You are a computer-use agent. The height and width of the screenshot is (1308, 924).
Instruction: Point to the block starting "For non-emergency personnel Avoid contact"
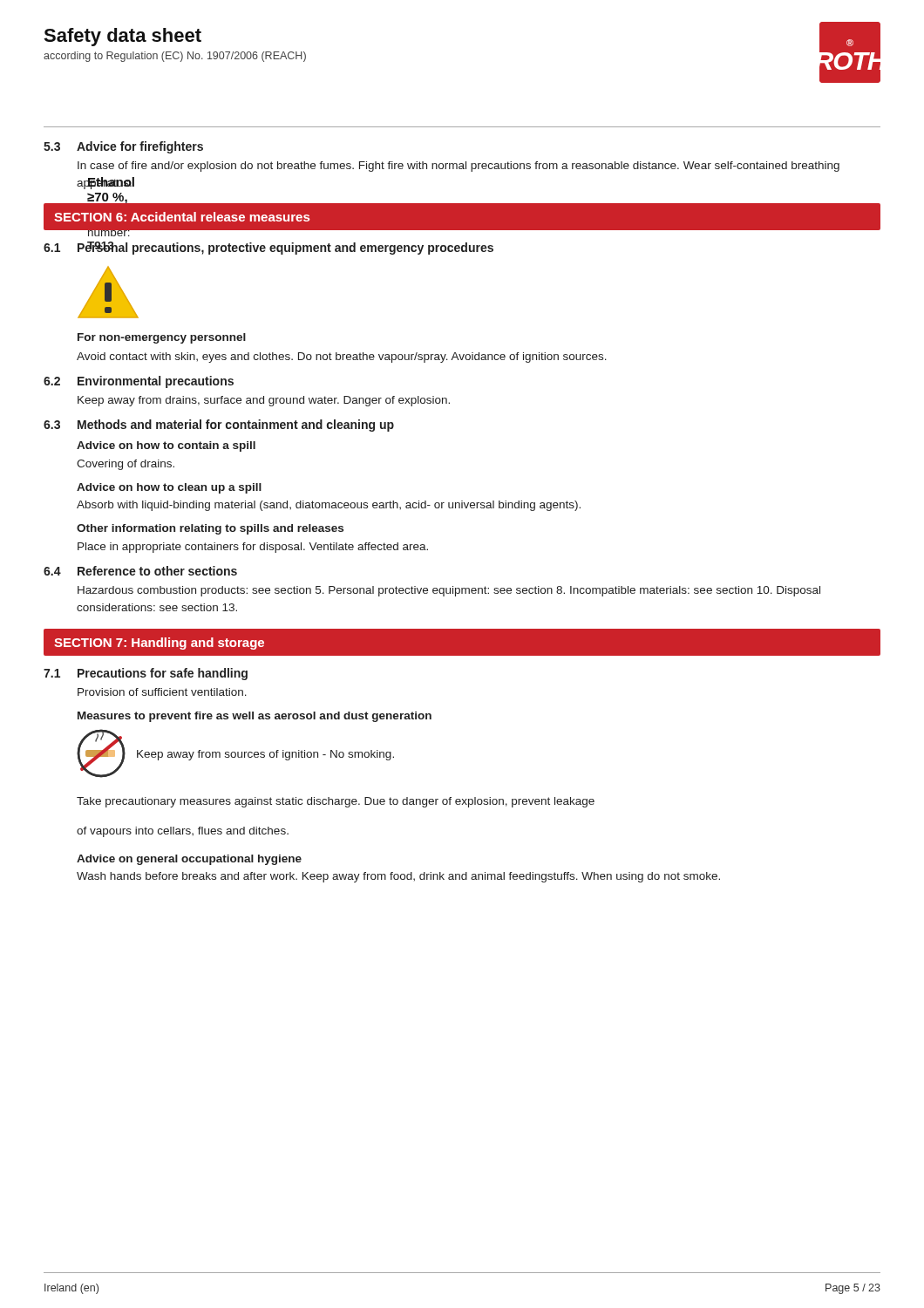pyautogui.click(x=479, y=345)
